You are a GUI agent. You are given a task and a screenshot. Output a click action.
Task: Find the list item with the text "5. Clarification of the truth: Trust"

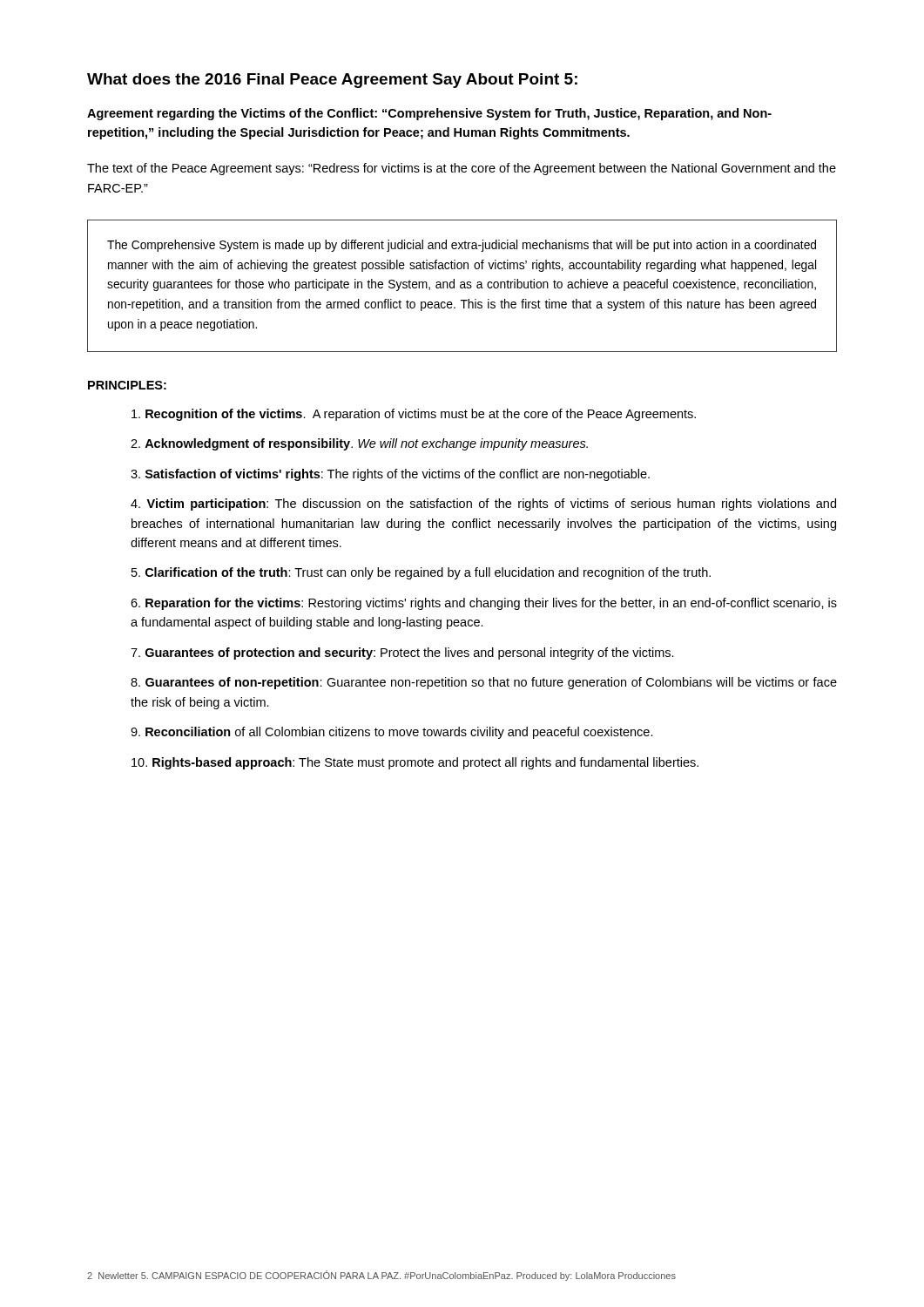421,573
